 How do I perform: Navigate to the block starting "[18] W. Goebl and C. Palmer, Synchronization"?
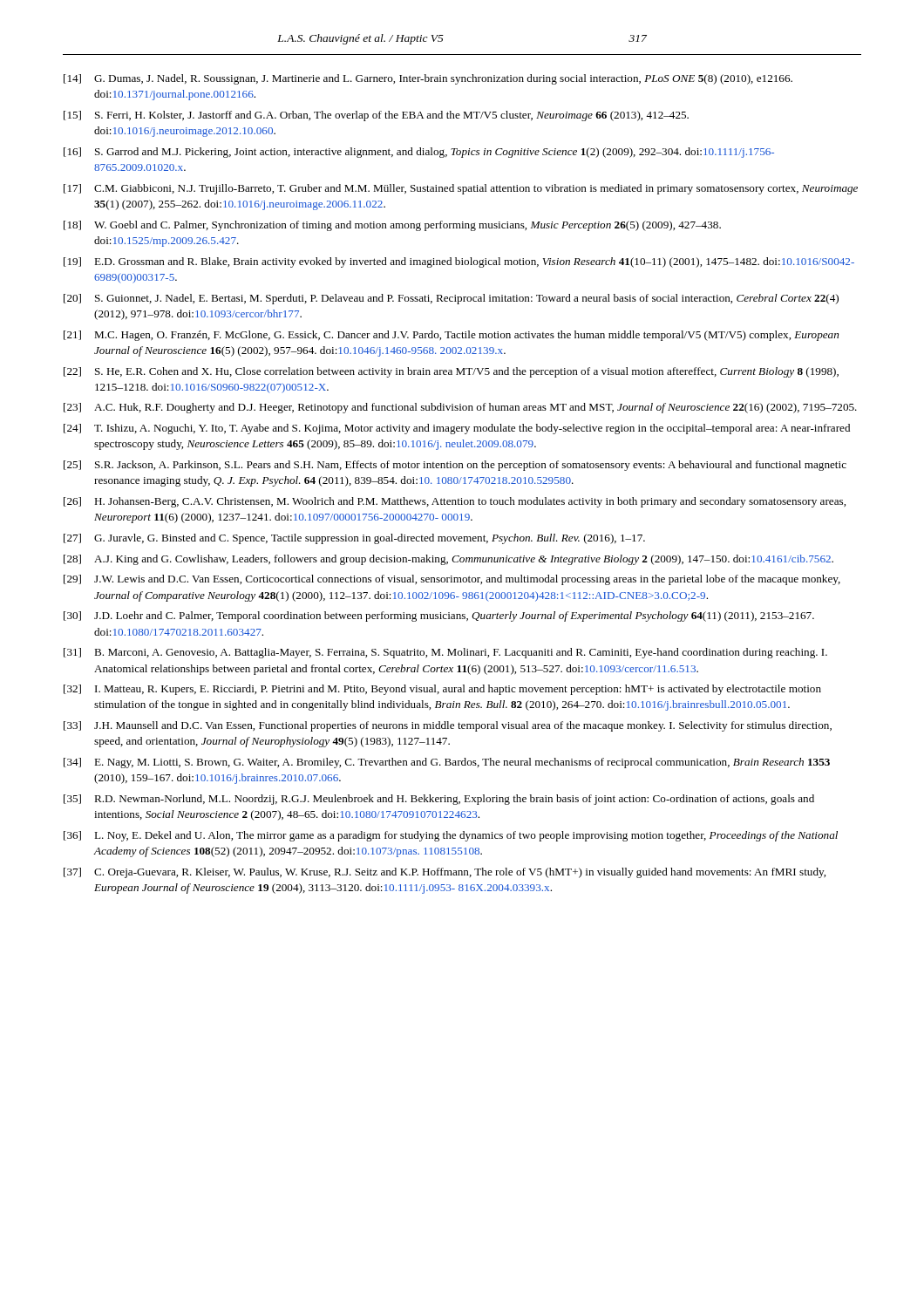point(462,233)
